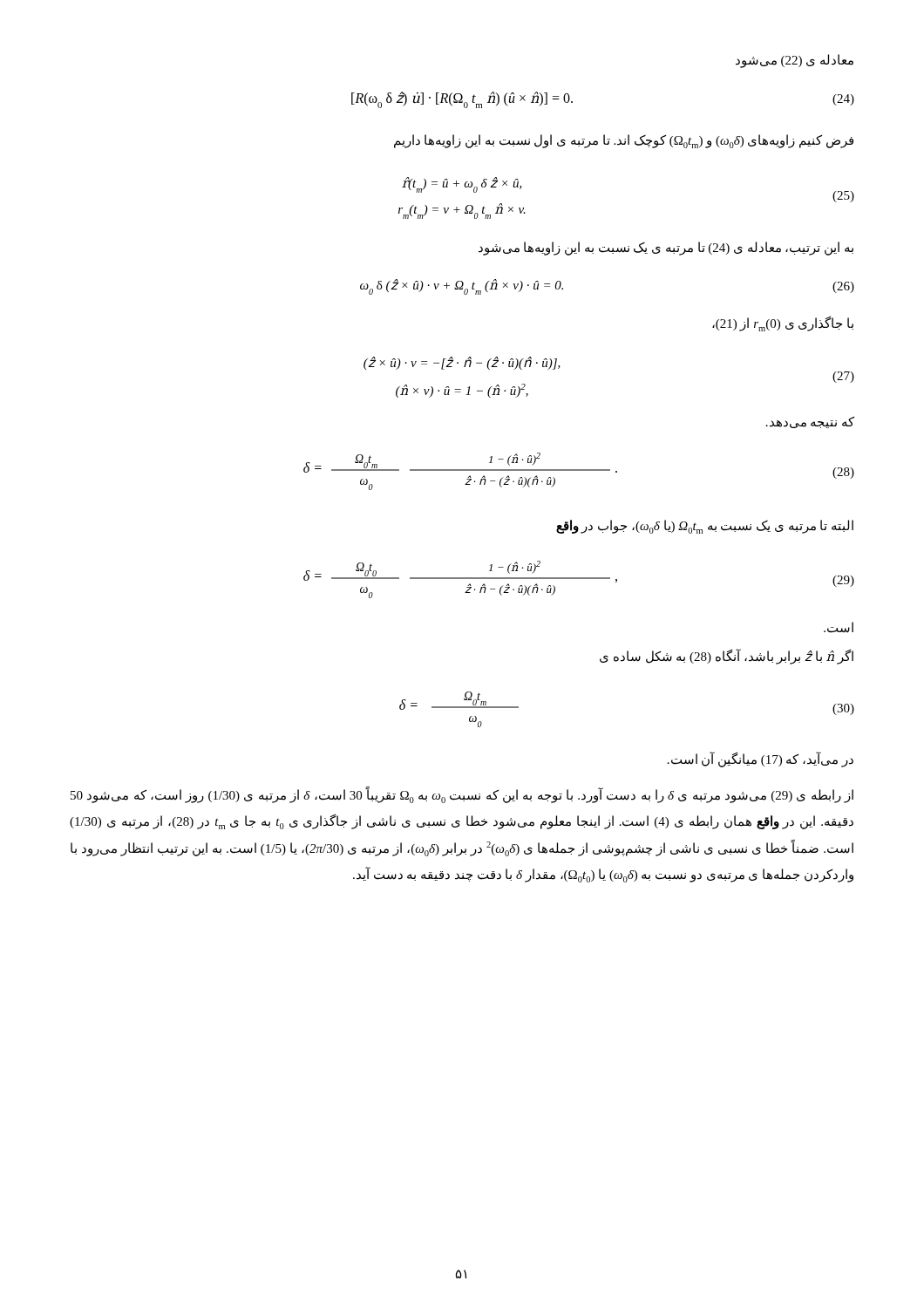Locate the formula that says "(24) [R(ω0 δ"
The image size is (924, 1308).
click(567, 97)
